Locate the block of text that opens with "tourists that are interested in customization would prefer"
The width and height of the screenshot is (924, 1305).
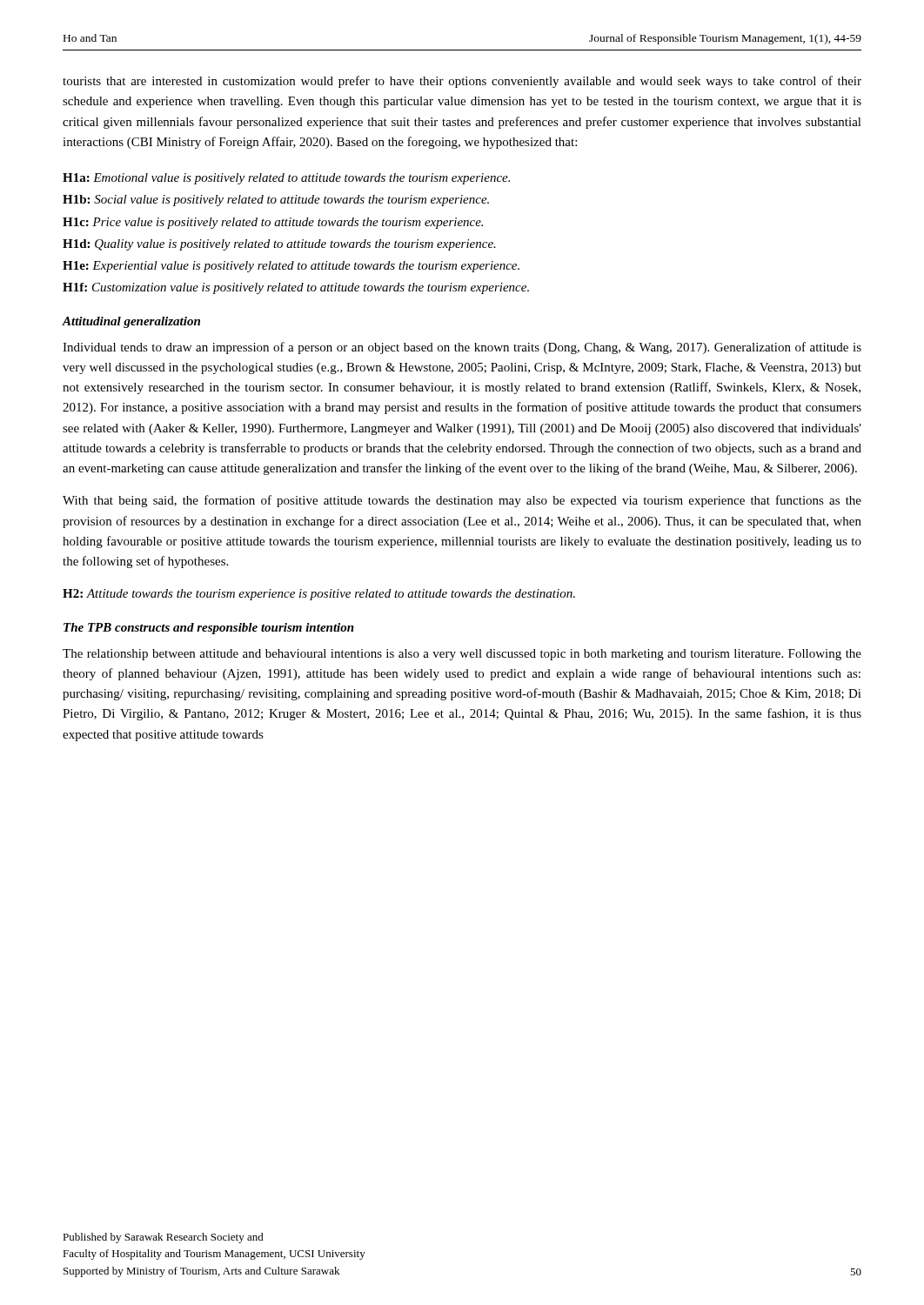pos(462,112)
